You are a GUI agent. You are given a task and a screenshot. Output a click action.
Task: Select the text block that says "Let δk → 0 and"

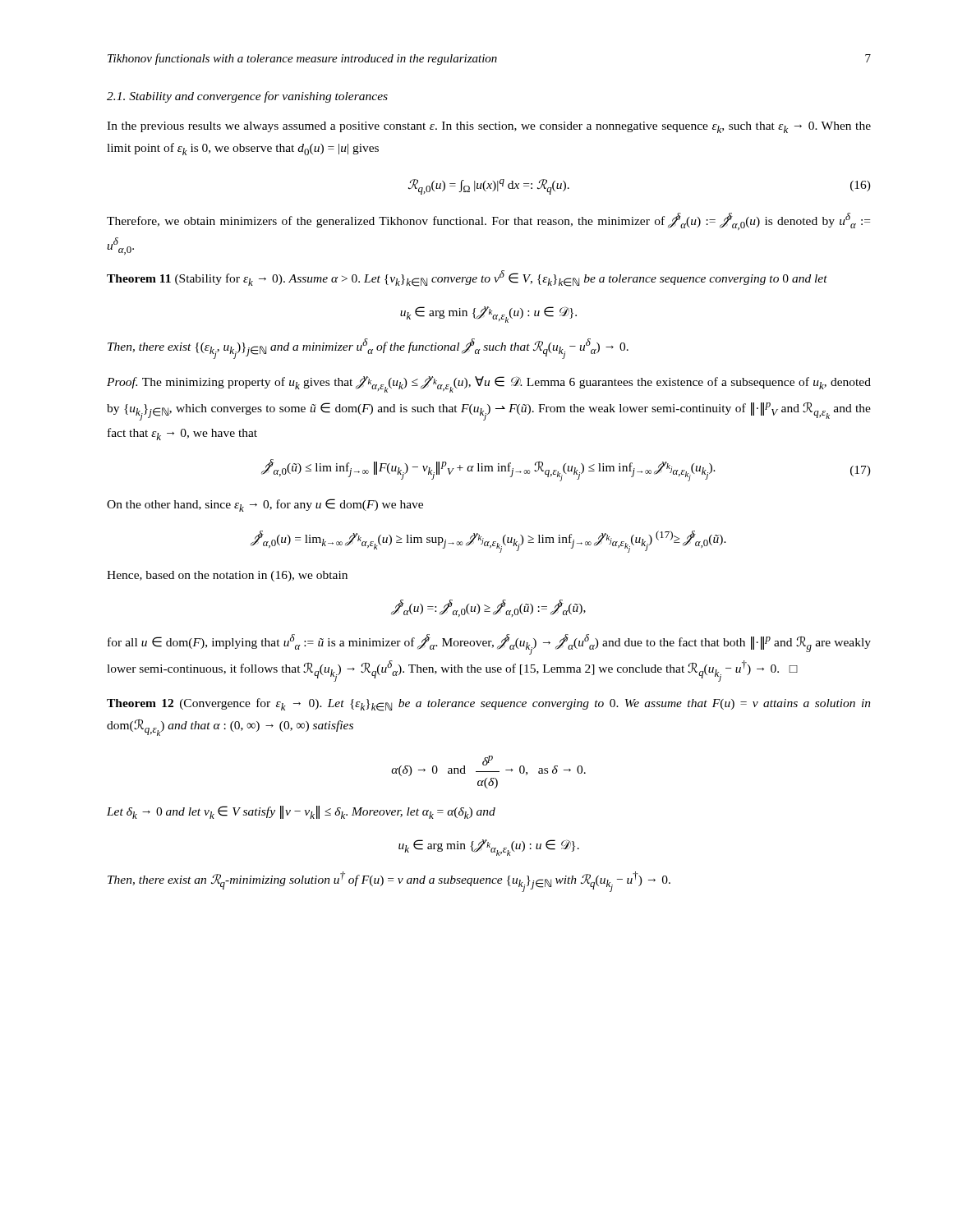(x=301, y=813)
